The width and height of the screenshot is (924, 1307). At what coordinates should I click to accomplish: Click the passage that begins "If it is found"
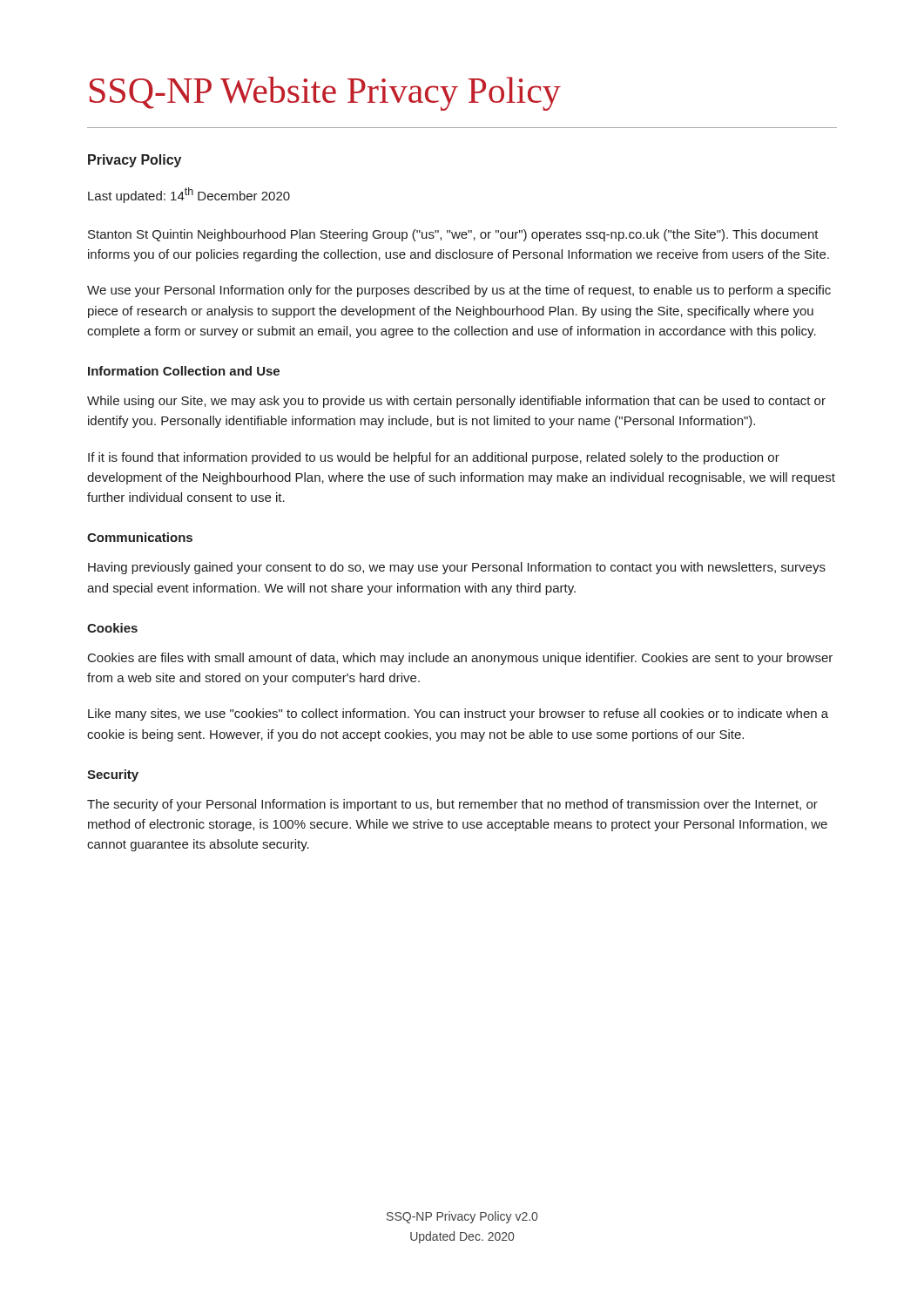coord(462,477)
